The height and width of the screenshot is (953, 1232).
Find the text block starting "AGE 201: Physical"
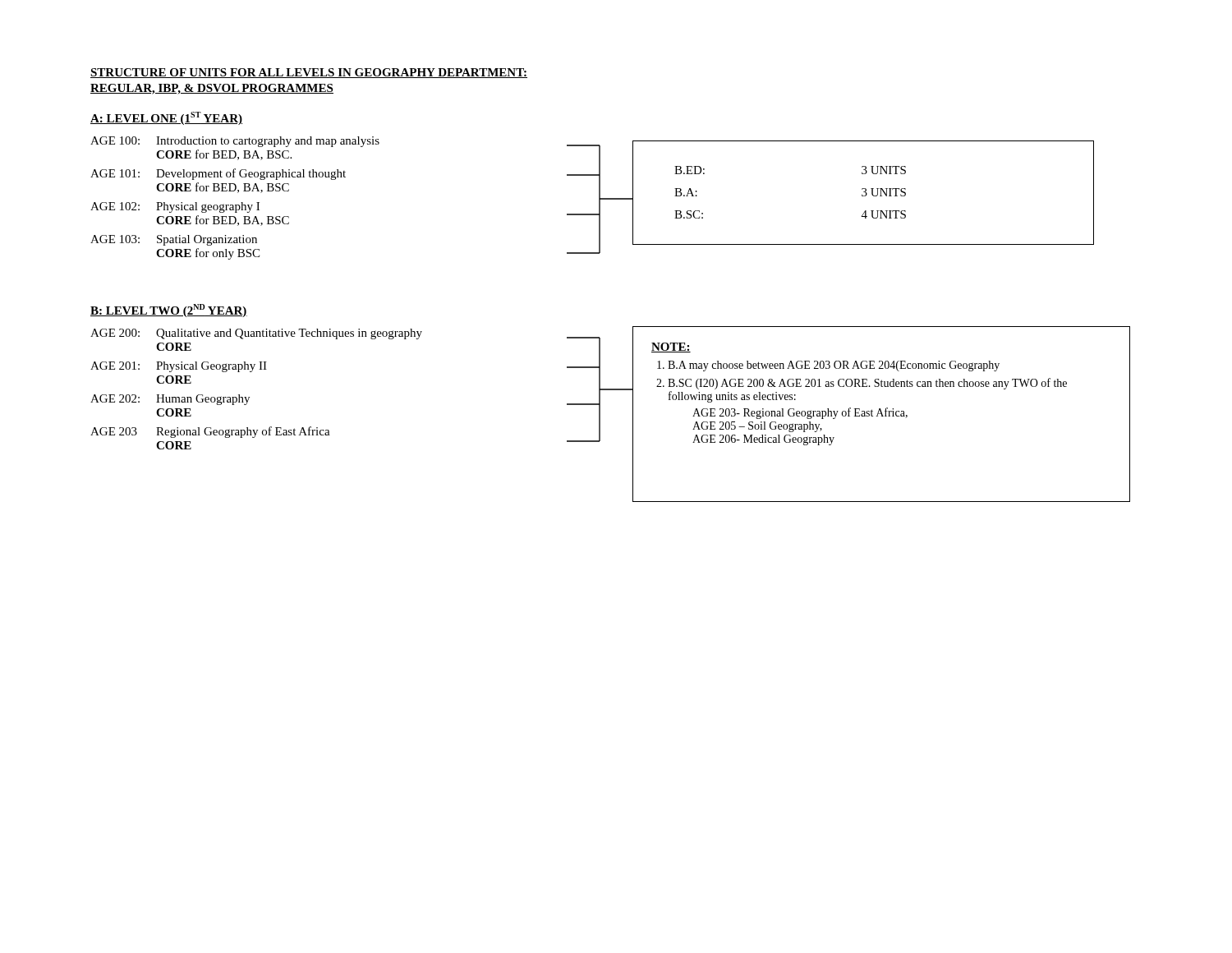pyautogui.click(x=111, y=366)
